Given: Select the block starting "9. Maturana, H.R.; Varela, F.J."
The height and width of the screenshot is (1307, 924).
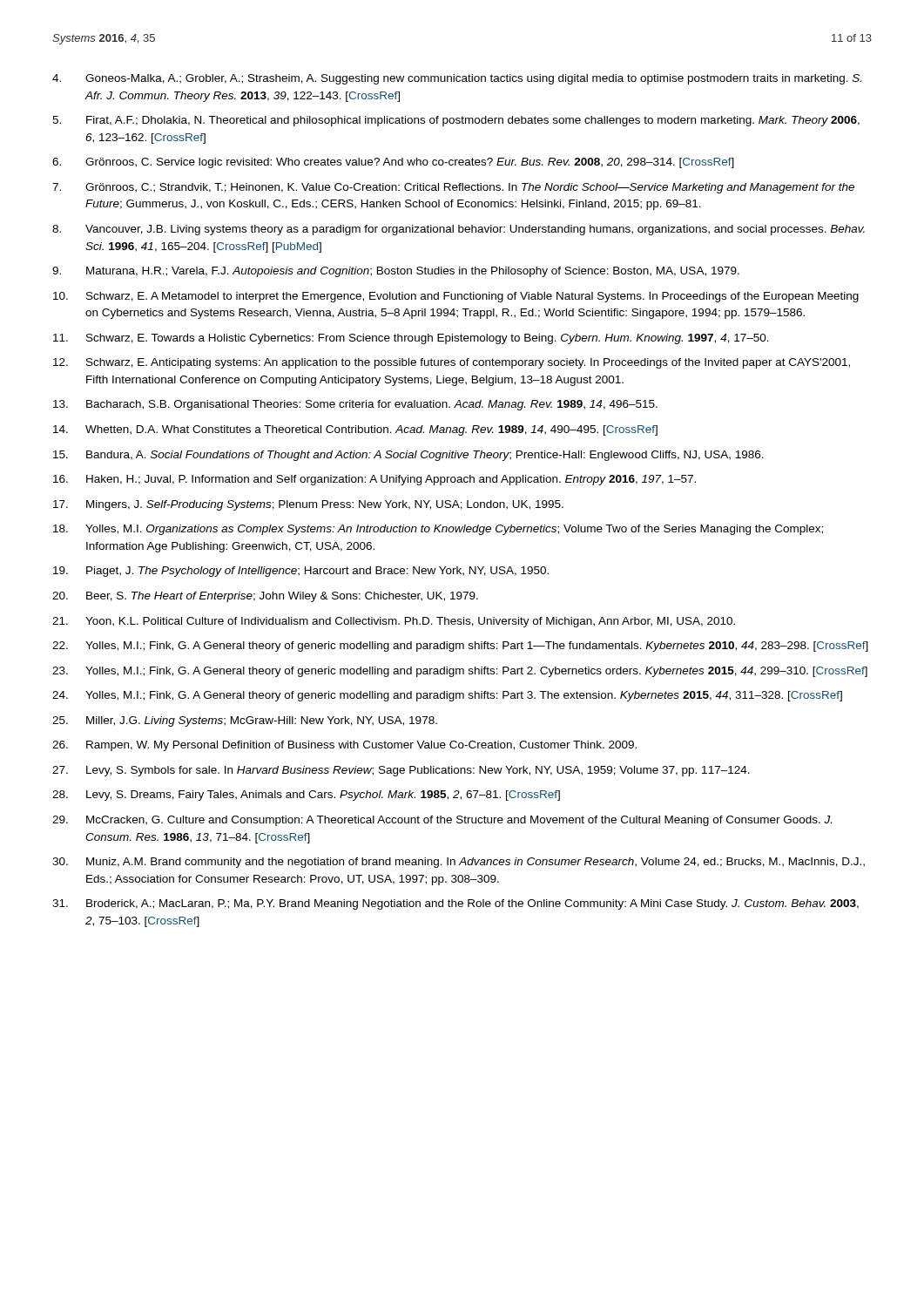Looking at the screenshot, I should pyautogui.click(x=462, y=271).
